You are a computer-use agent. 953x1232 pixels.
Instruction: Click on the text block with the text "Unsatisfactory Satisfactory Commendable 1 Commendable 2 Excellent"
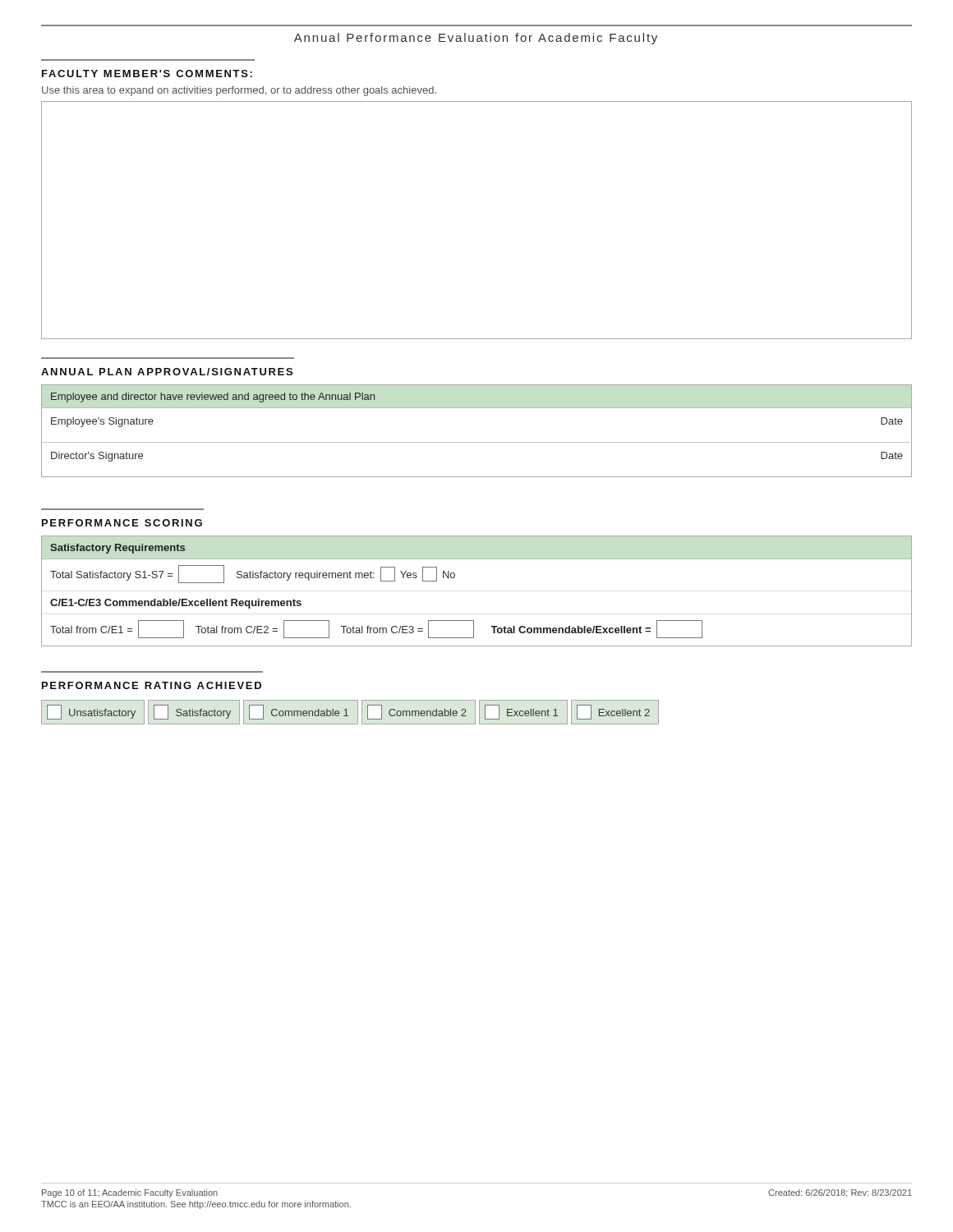[x=350, y=712]
